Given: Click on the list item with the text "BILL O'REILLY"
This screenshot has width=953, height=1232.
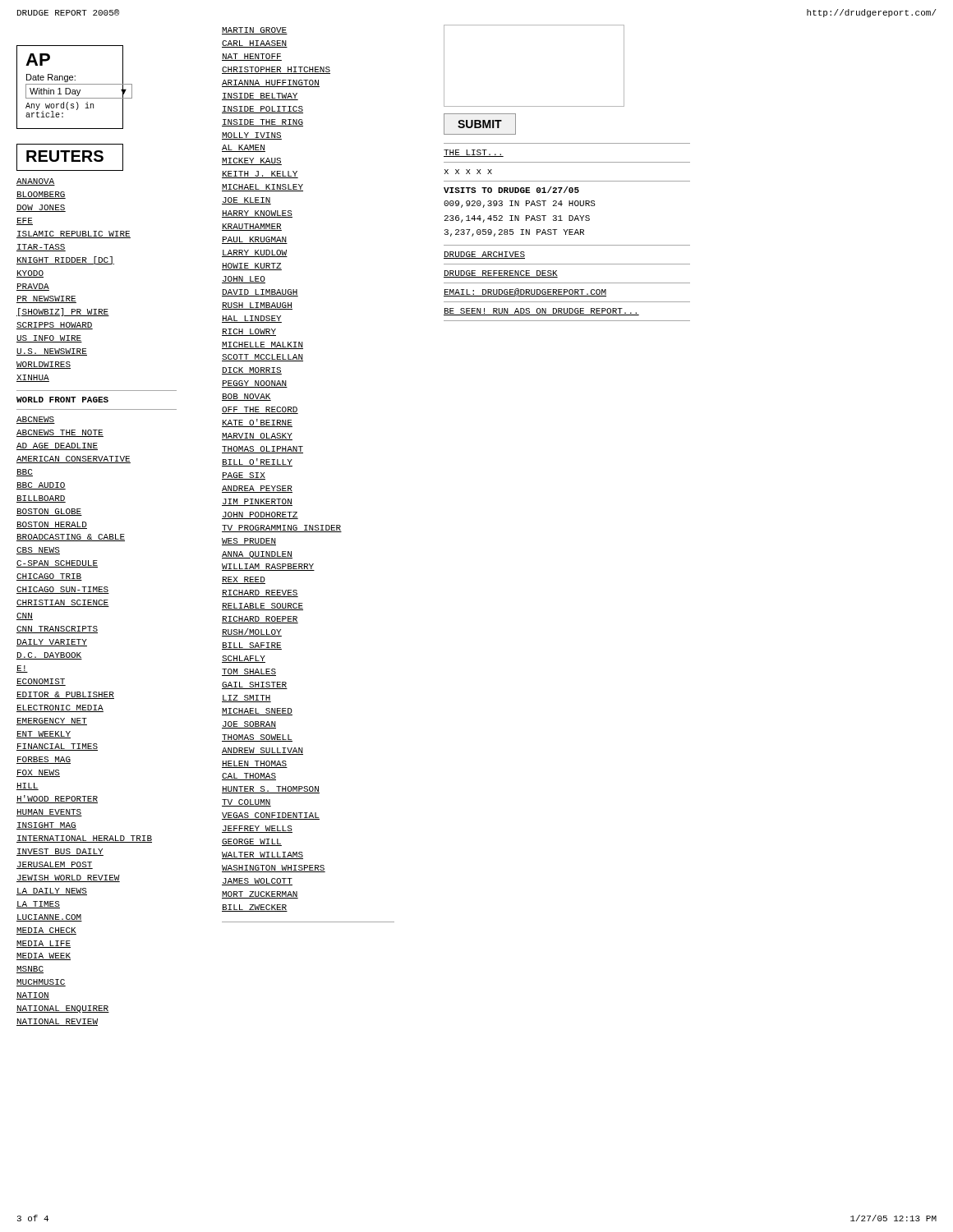Looking at the screenshot, I should (x=257, y=462).
